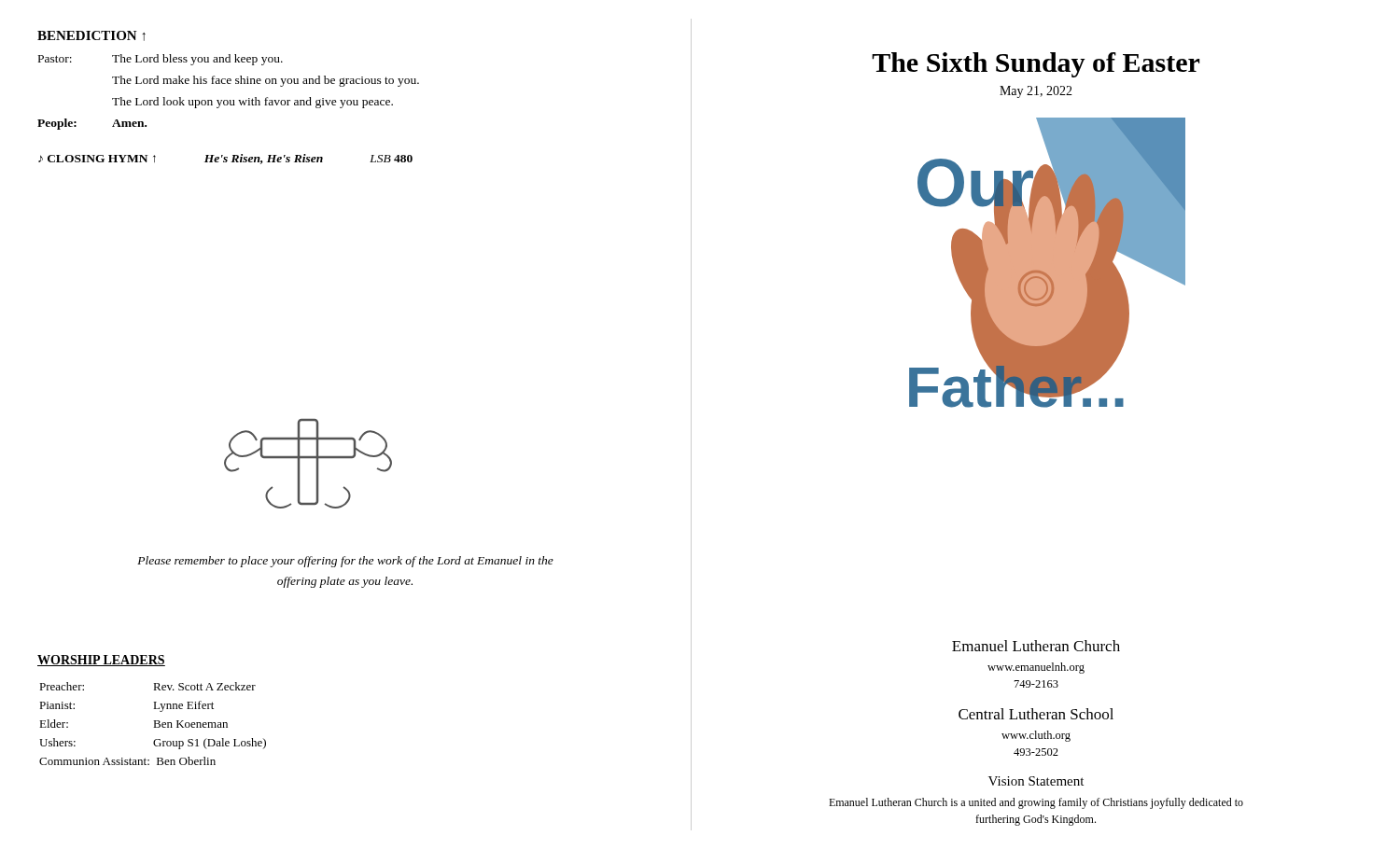Image resolution: width=1400 pixels, height=850 pixels.
Task: Locate the block of text that opens with "♪ CLOSING HYMN ↑"
Action: tap(225, 158)
